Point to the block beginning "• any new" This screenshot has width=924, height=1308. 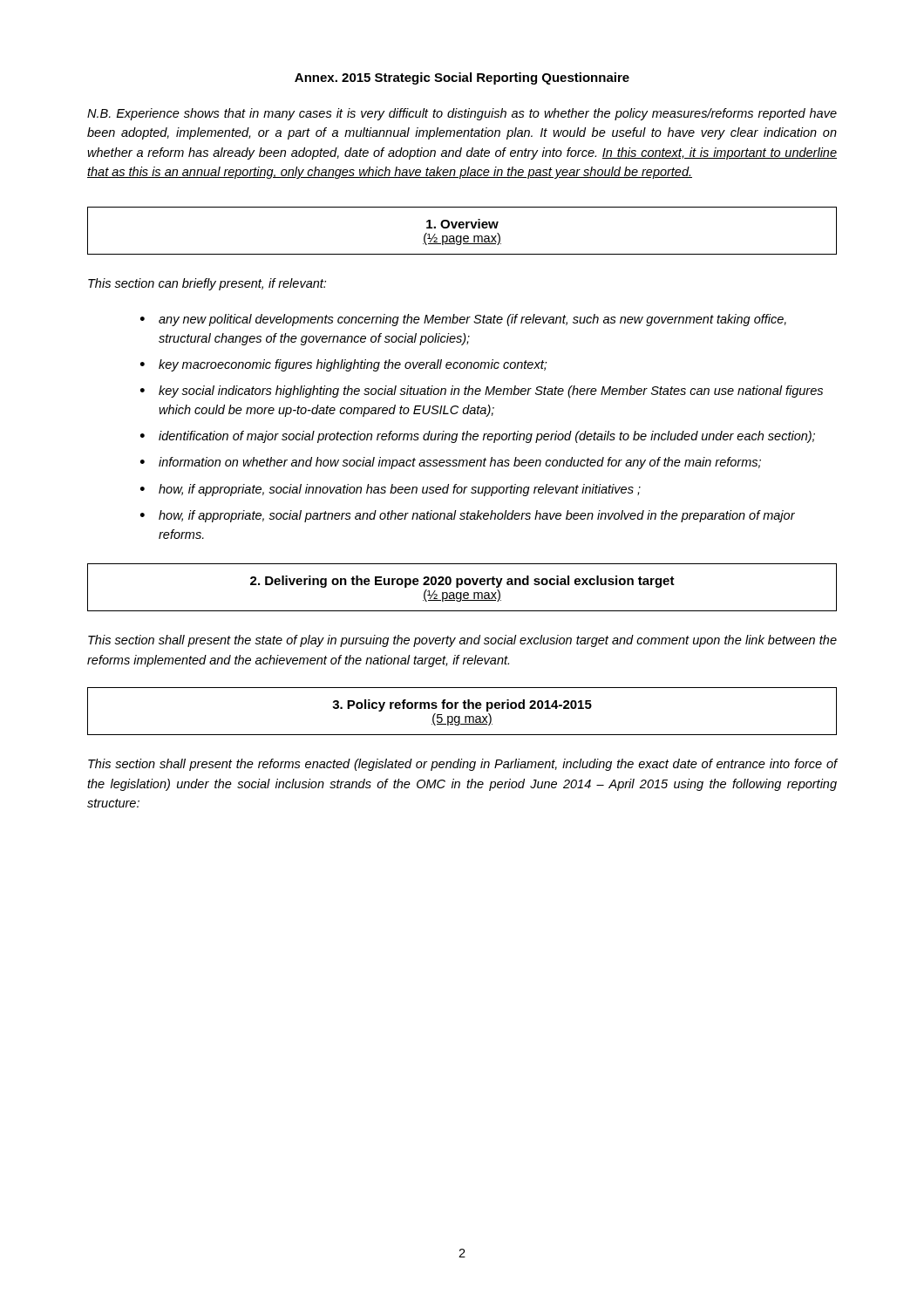click(x=488, y=330)
